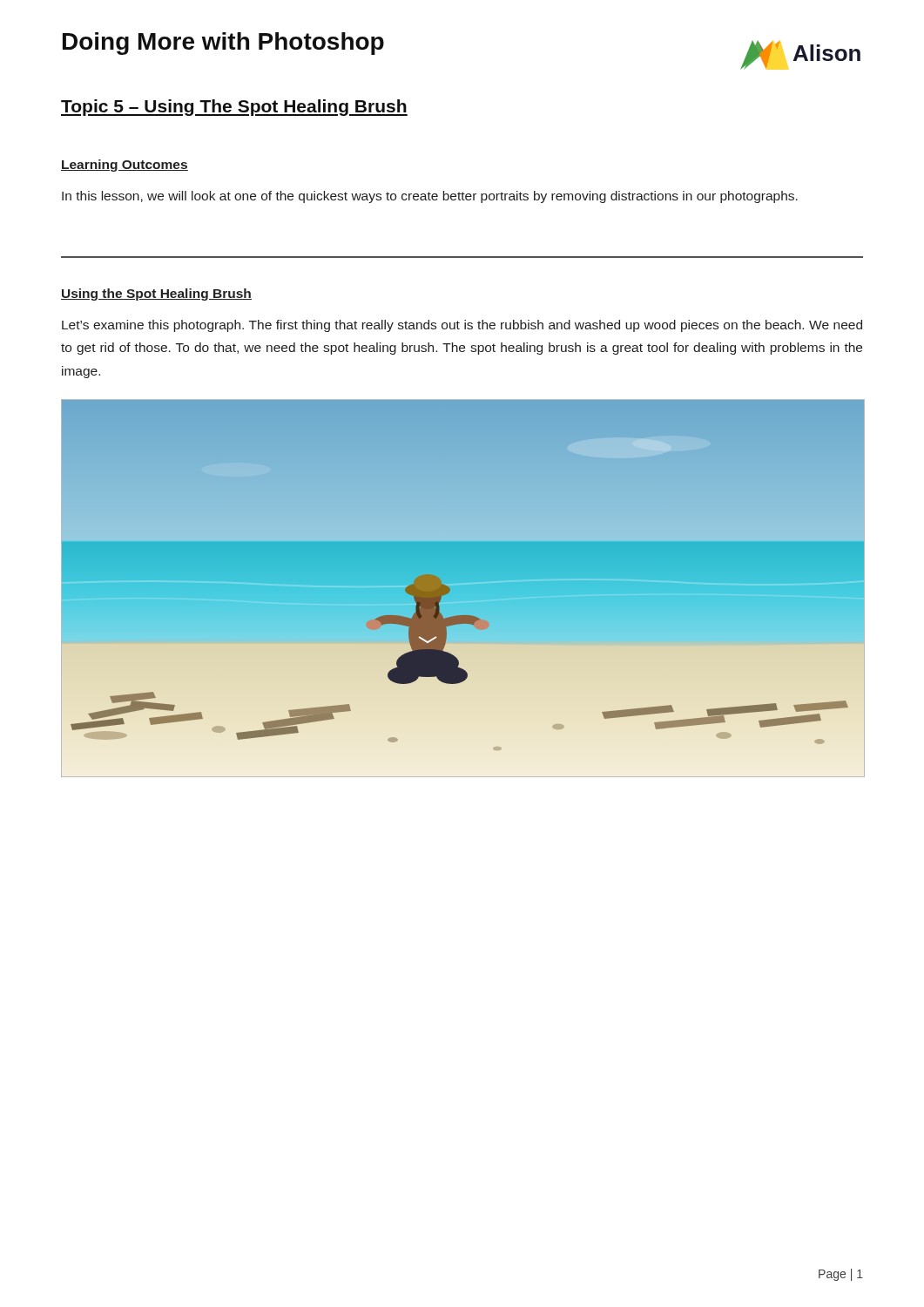The height and width of the screenshot is (1307, 924).
Task: Locate the section header that opens with "Topic 5 –"
Action: [234, 106]
